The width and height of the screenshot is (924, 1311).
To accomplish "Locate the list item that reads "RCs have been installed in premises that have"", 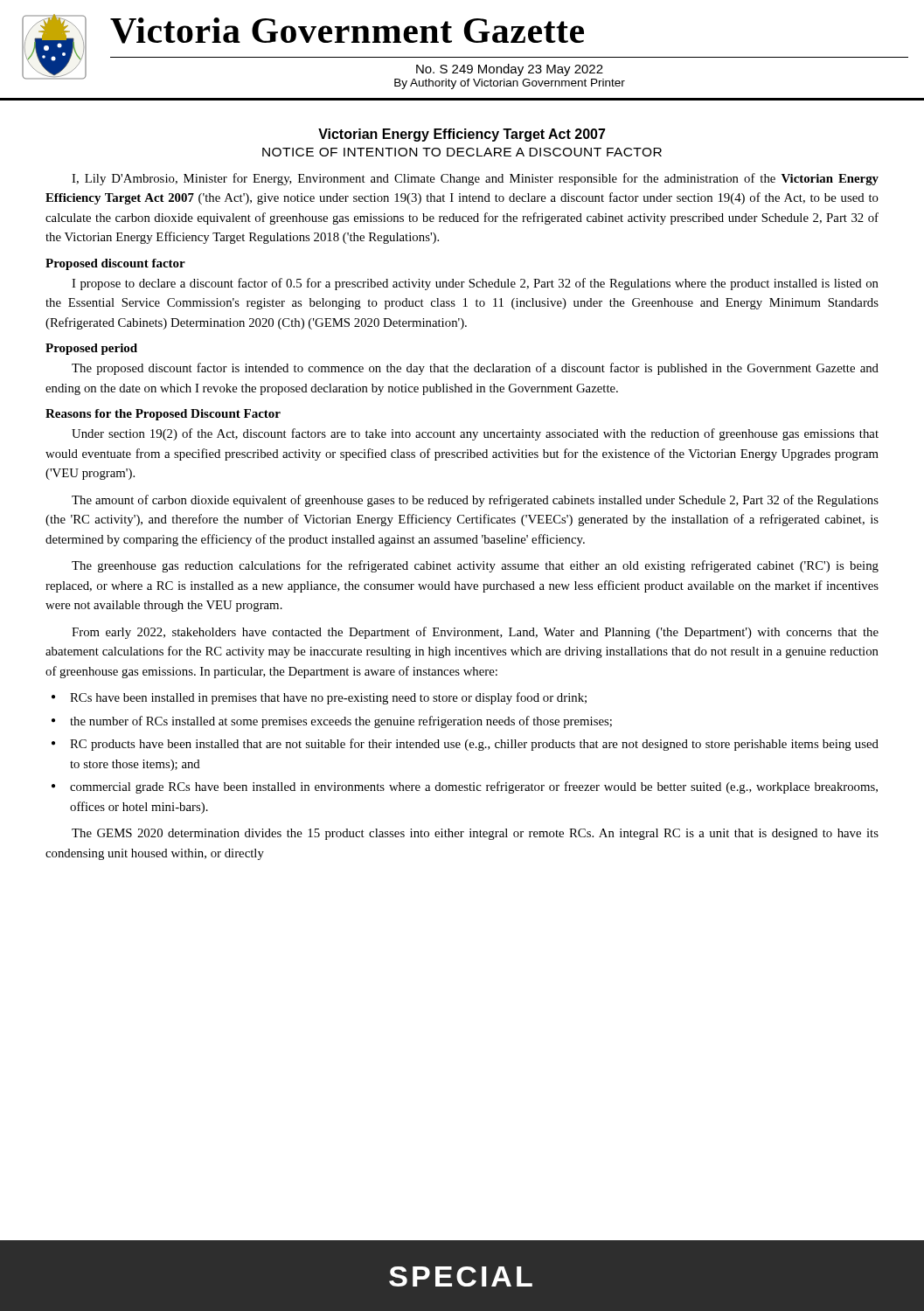I will (329, 698).
